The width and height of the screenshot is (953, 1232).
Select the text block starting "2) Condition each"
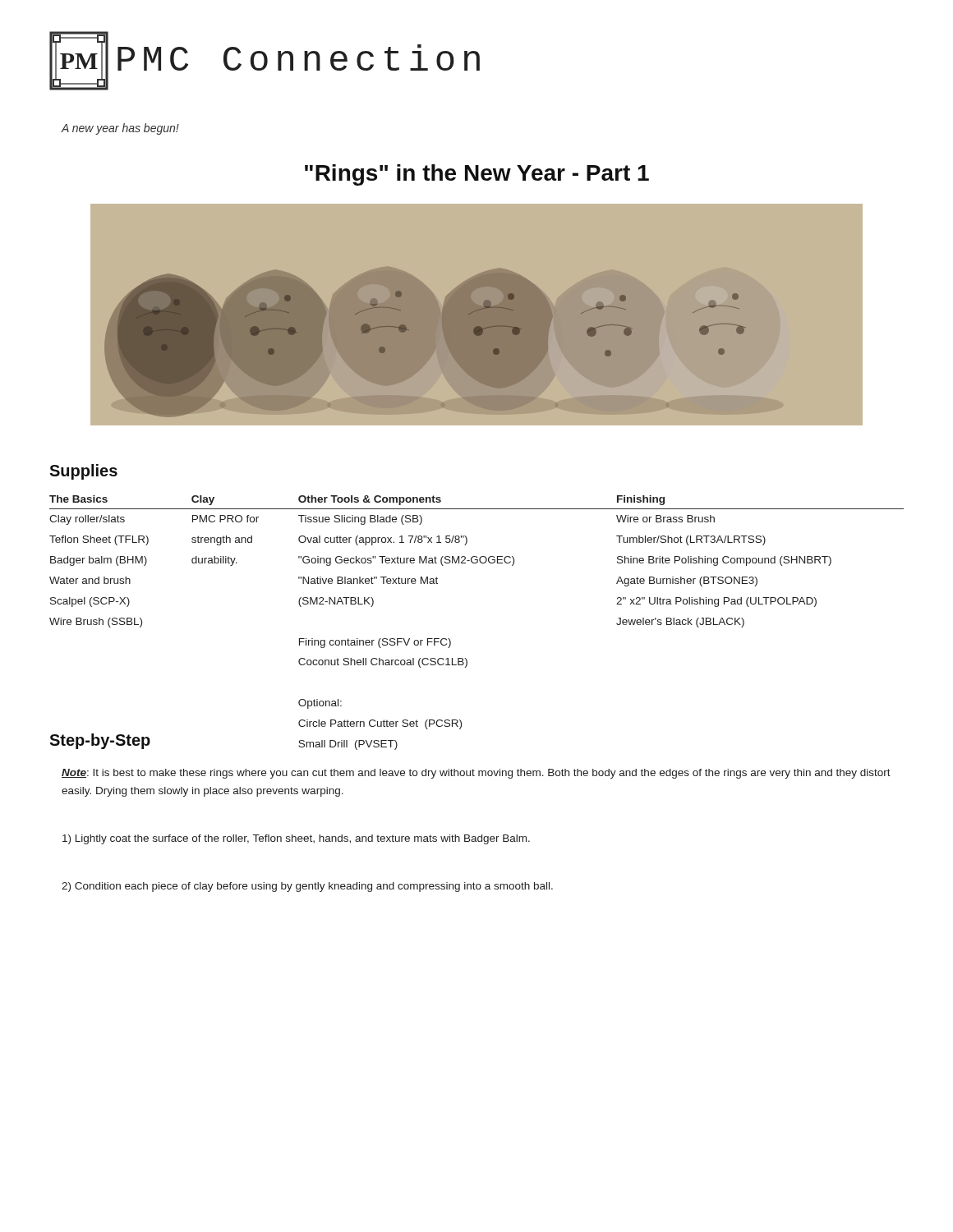308,886
